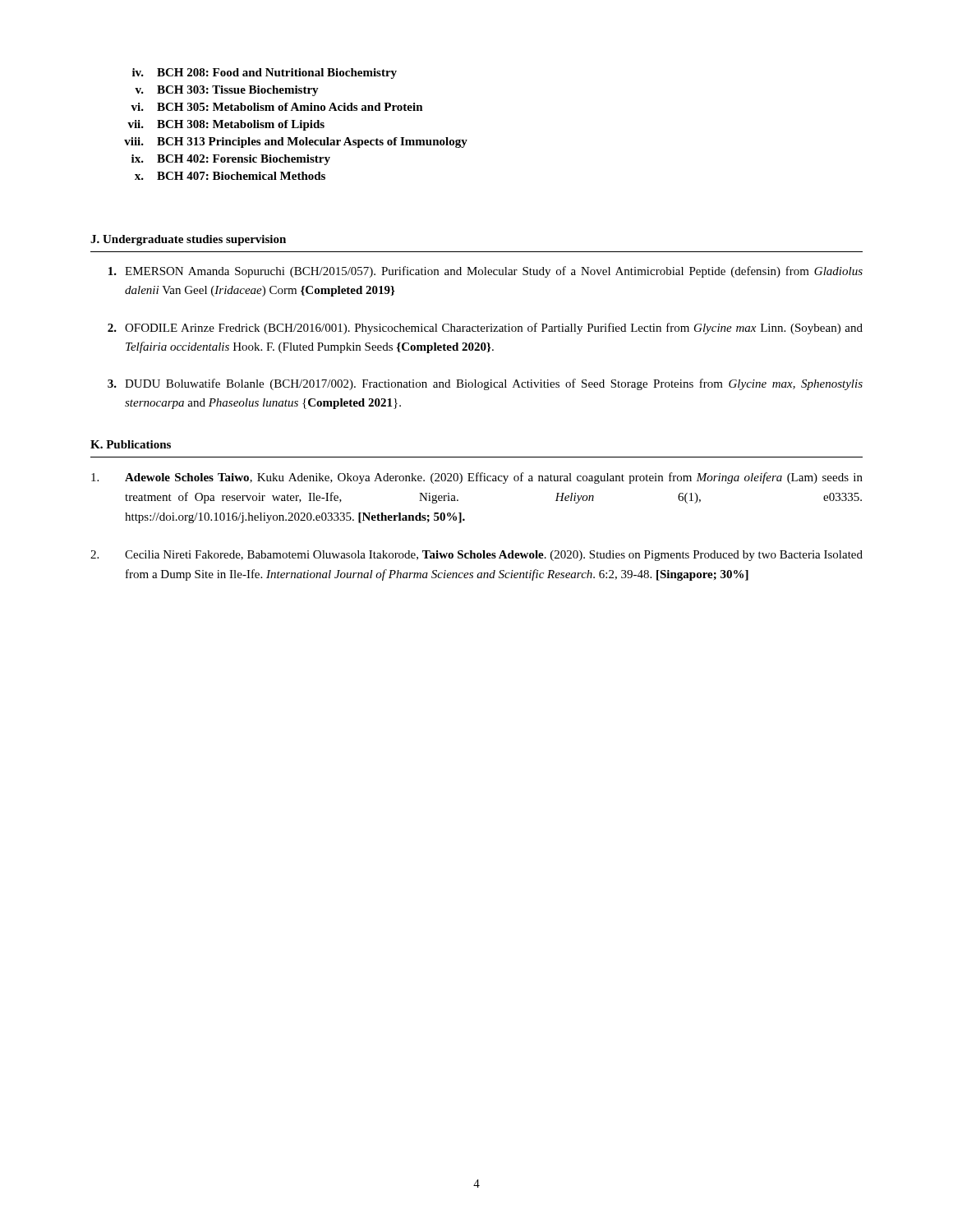Find the element starting "EMERSON Amanda Sopuruchi (BCH/2015/057). Purification and Molecular Study"

pyautogui.click(x=476, y=281)
